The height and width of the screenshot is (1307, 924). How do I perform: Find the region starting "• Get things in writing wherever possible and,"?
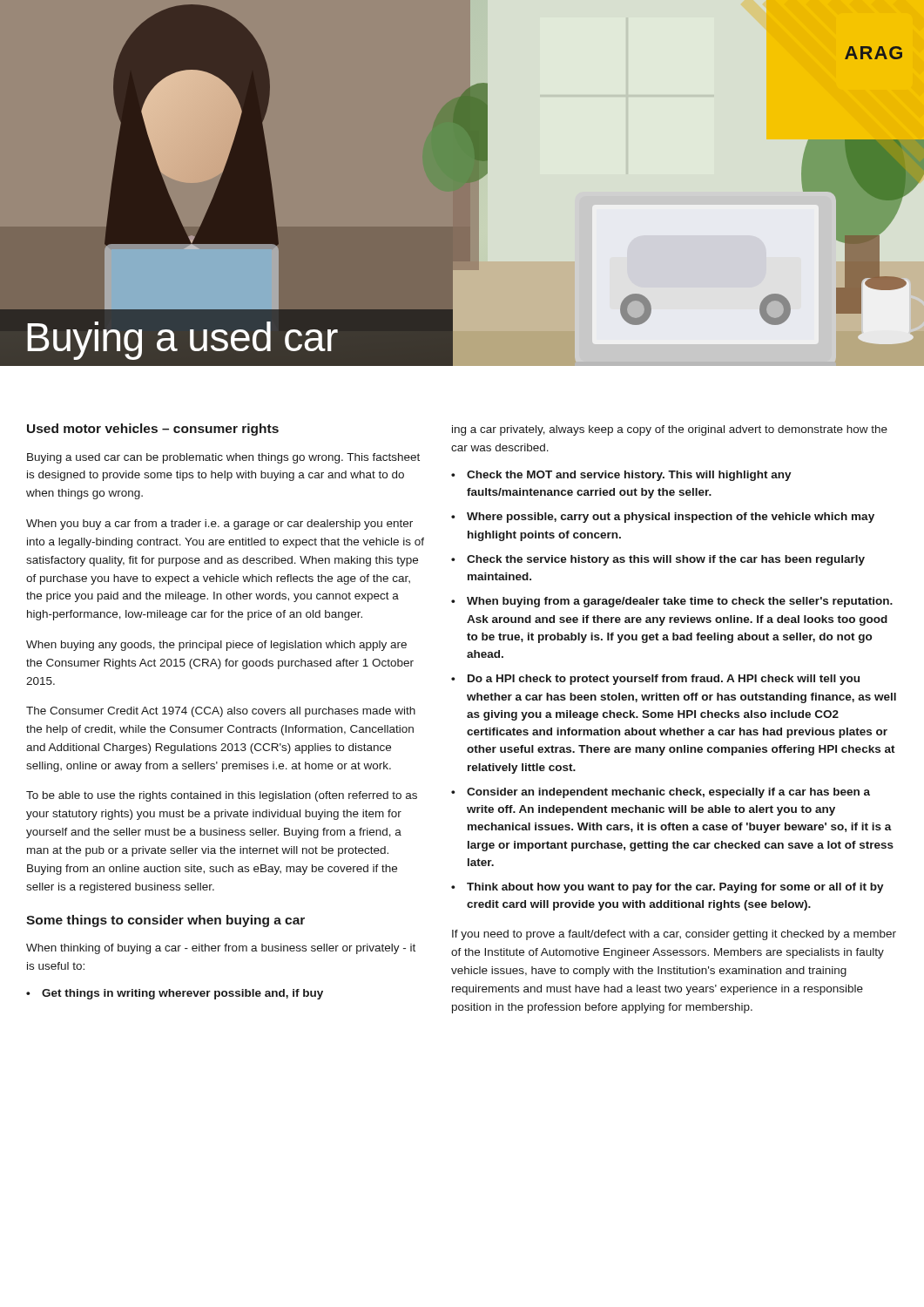tap(226, 994)
